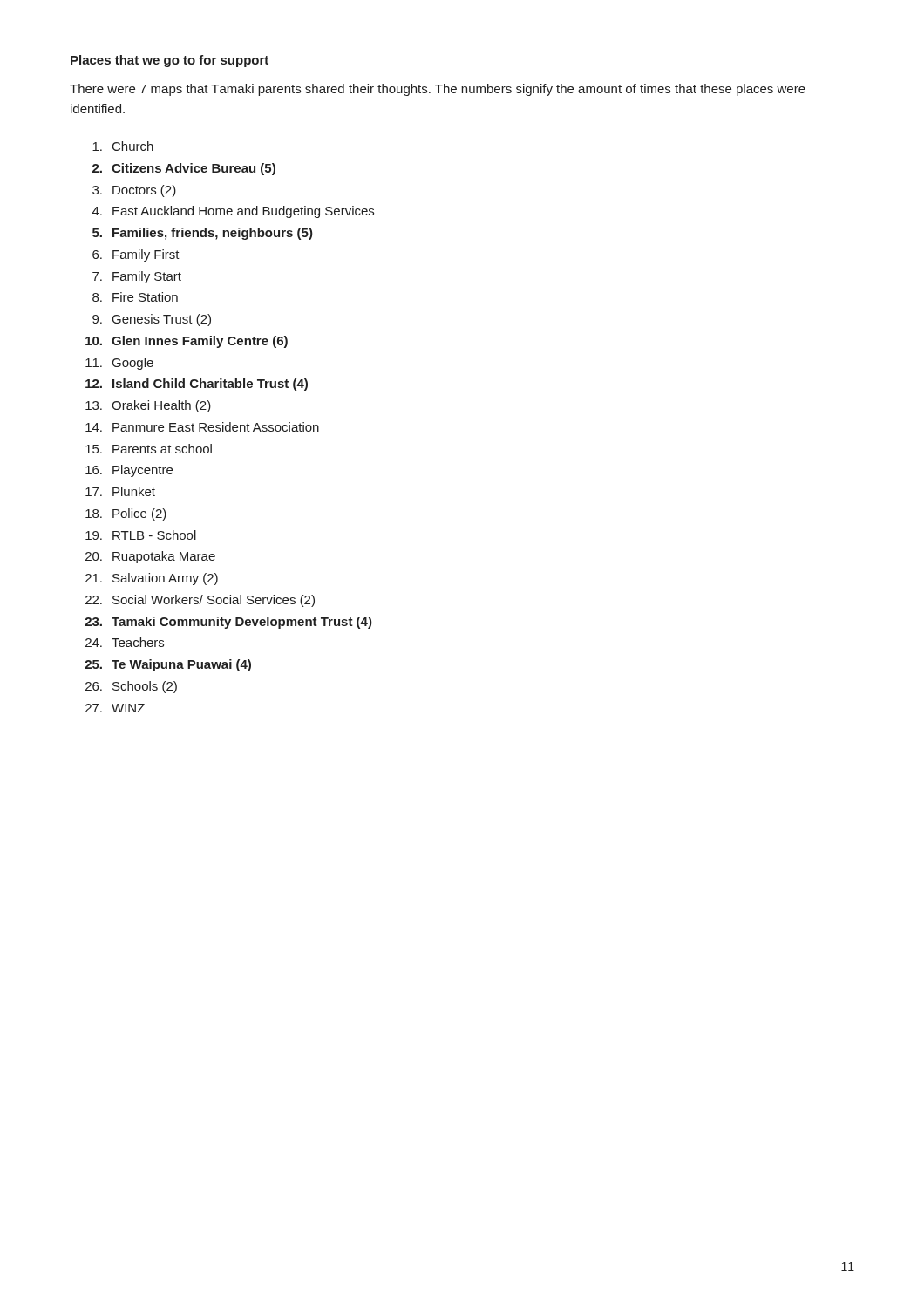The width and height of the screenshot is (924, 1308).
Task: Find "25.Te Waipuna Puawai (4)" on this page
Action: [x=168, y=665]
